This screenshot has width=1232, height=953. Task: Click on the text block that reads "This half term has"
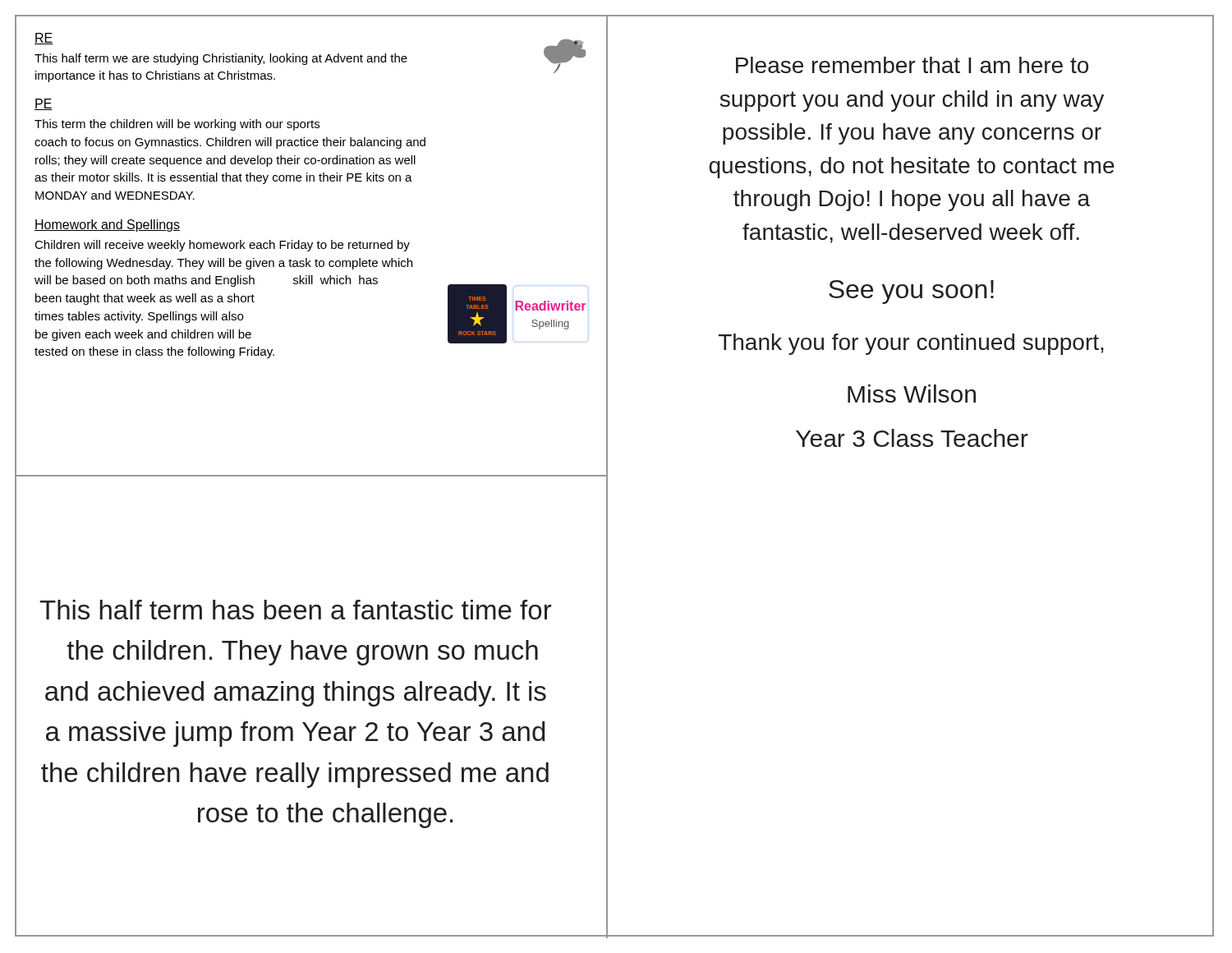click(296, 711)
